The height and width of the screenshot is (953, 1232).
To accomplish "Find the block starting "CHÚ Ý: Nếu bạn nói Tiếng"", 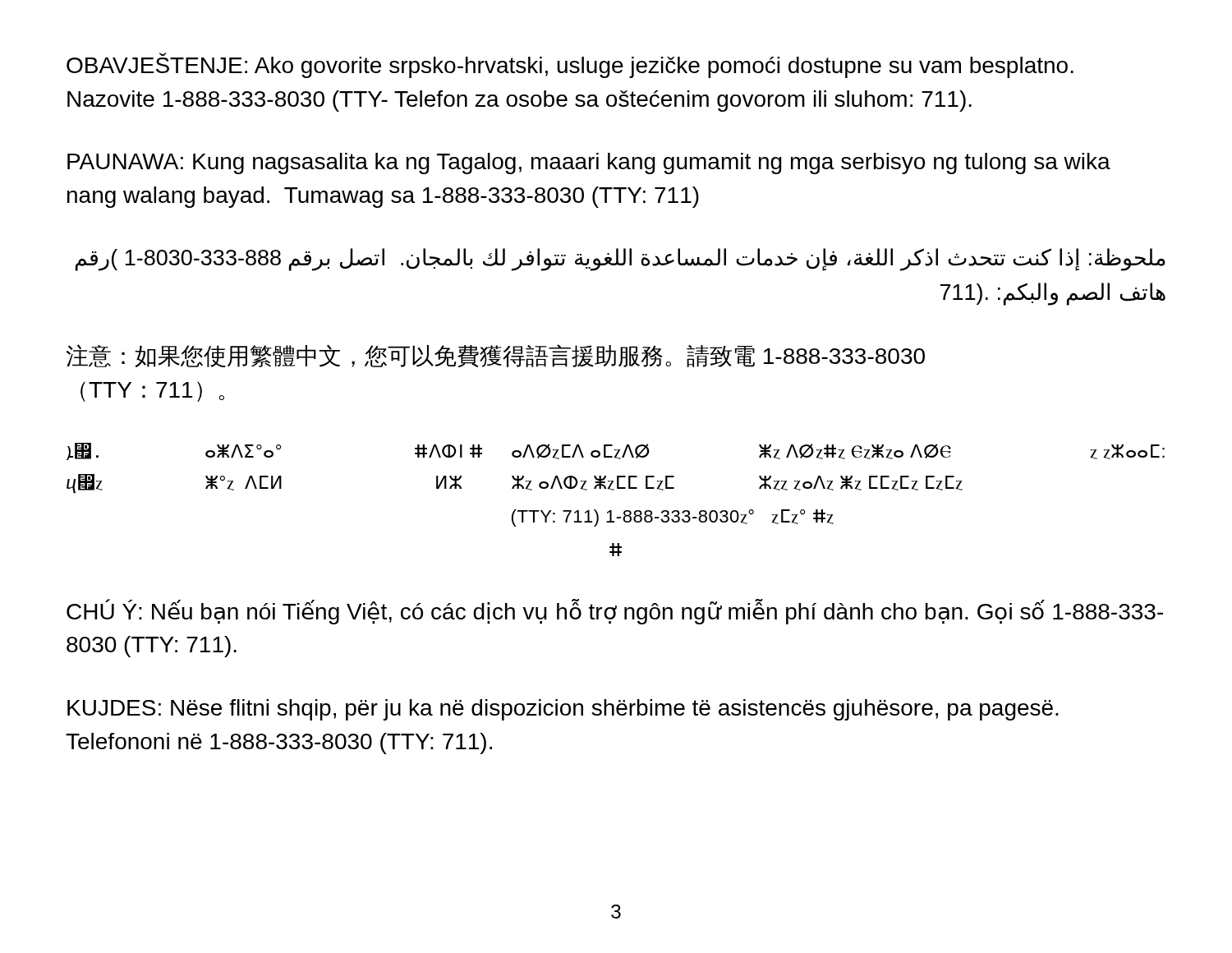I will pyautogui.click(x=615, y=628).
